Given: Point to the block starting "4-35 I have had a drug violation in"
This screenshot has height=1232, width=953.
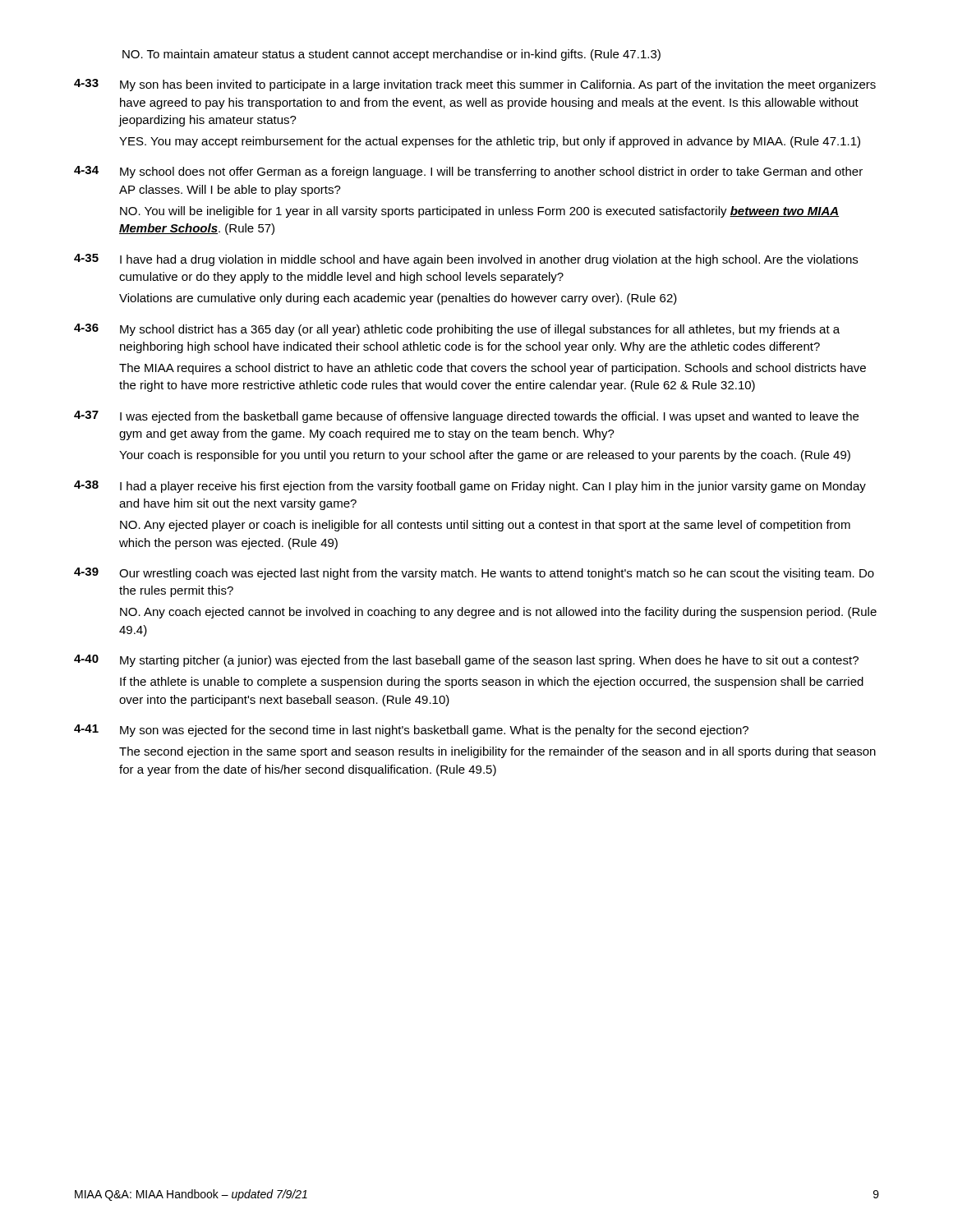Looking at the screenshot, I should [x=476, y=278].
